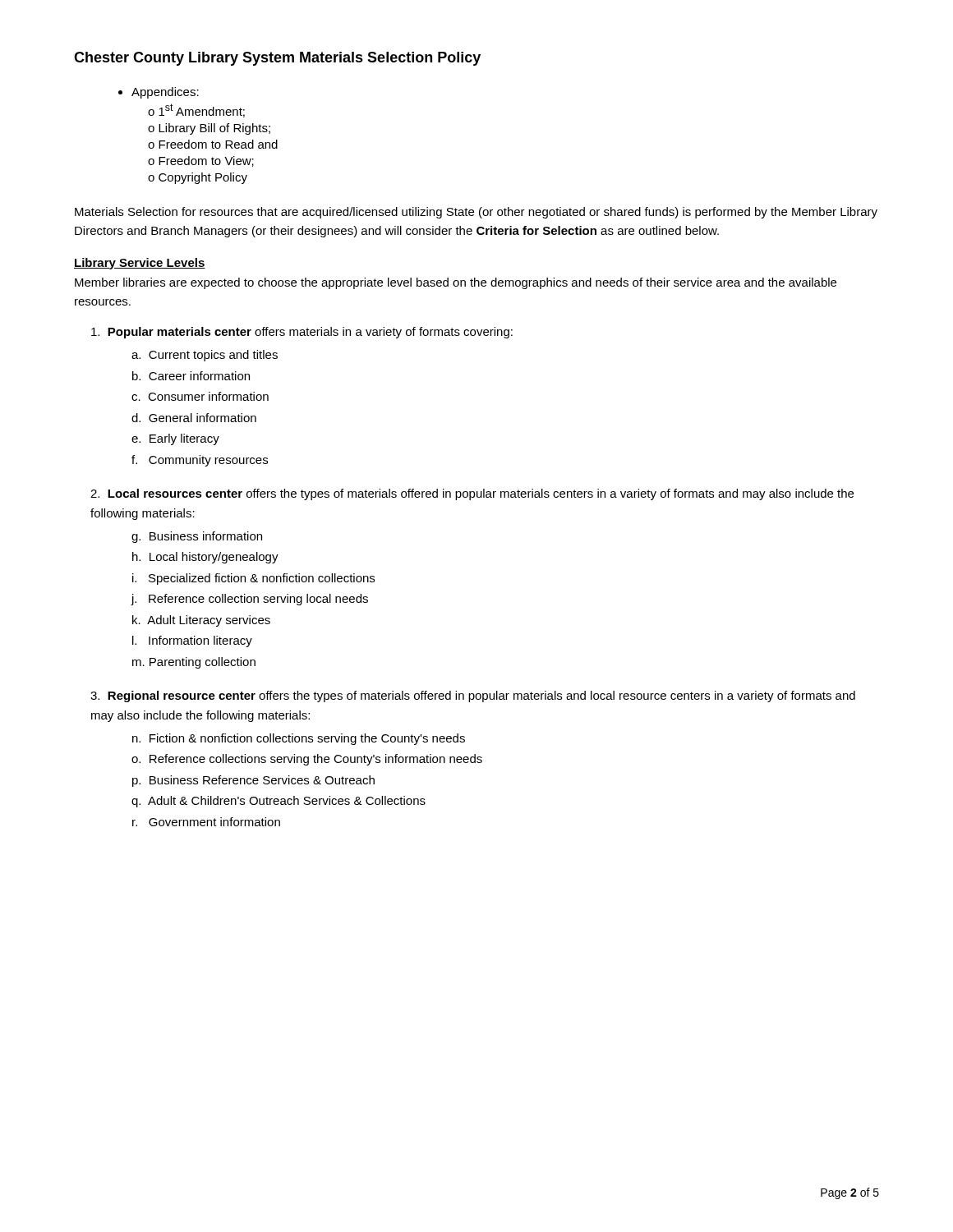Find the list item that reads "Appendices: 1st Amendment; Library Bill of"
Image resolution: width=953 pixels, height=1232 pixels.
[165, 93]
